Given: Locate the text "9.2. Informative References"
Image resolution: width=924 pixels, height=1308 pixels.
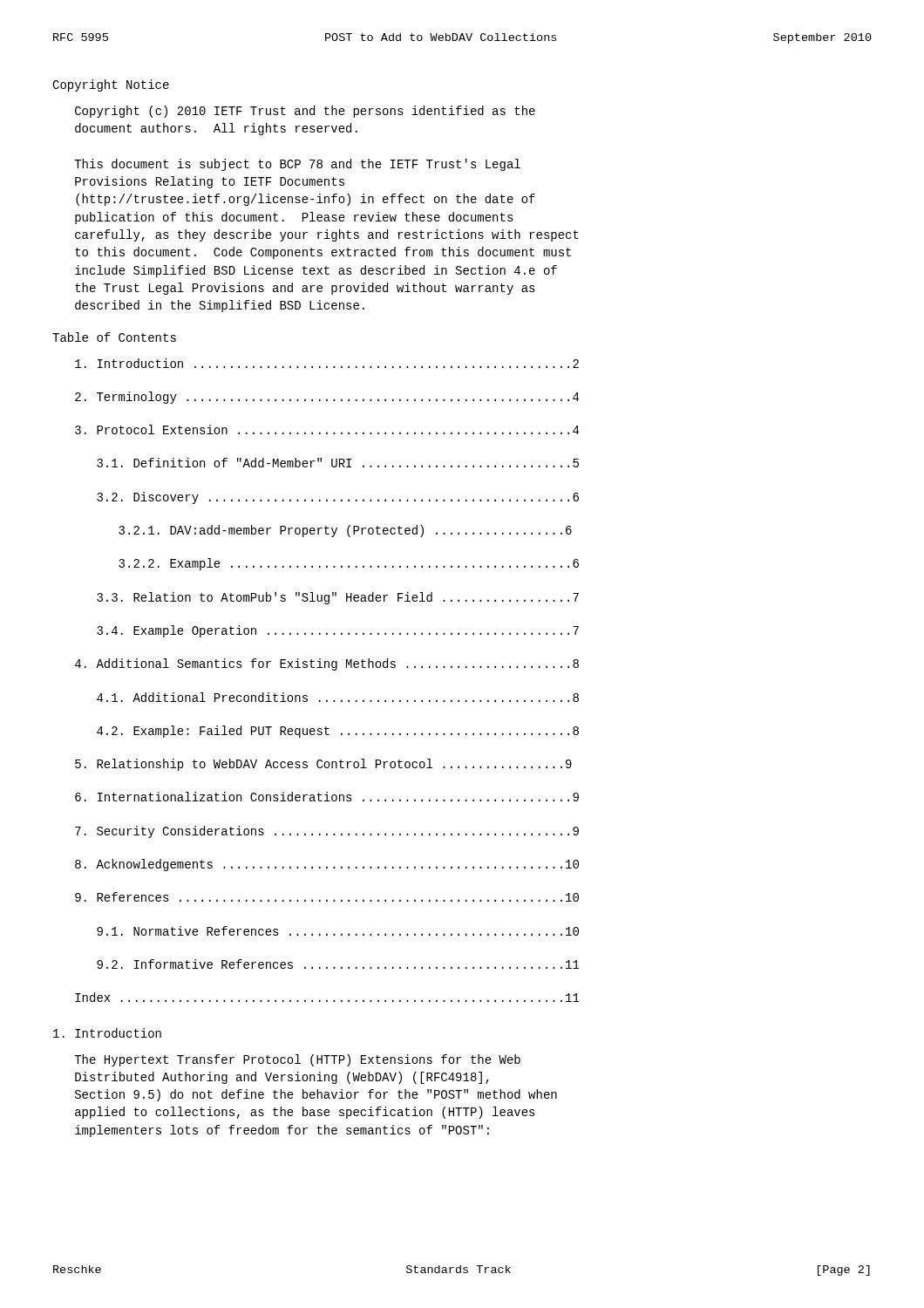Looking at the screenshot, I should coord(316,965).
